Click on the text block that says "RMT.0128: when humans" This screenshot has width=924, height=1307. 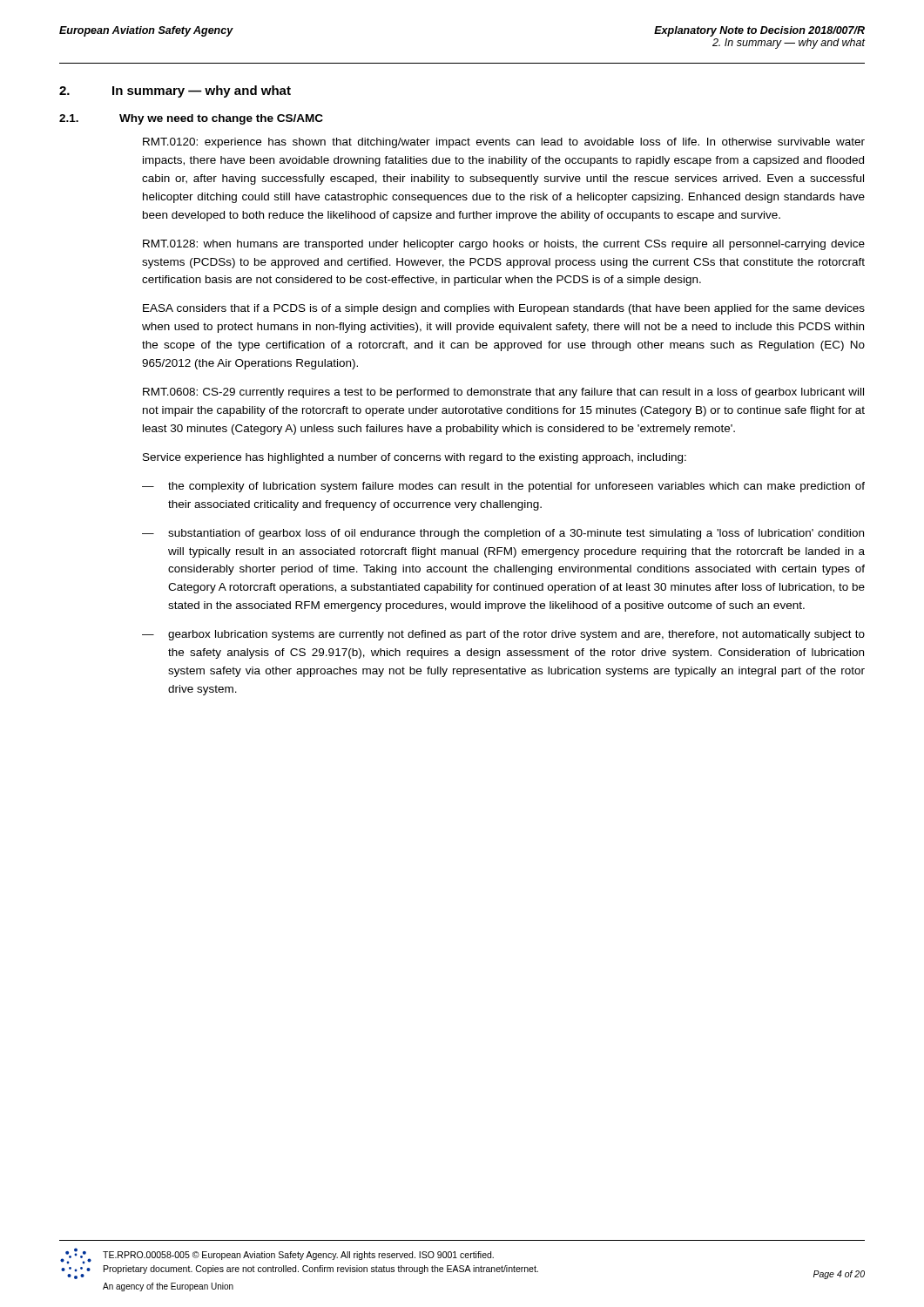[x=503, y=261]
